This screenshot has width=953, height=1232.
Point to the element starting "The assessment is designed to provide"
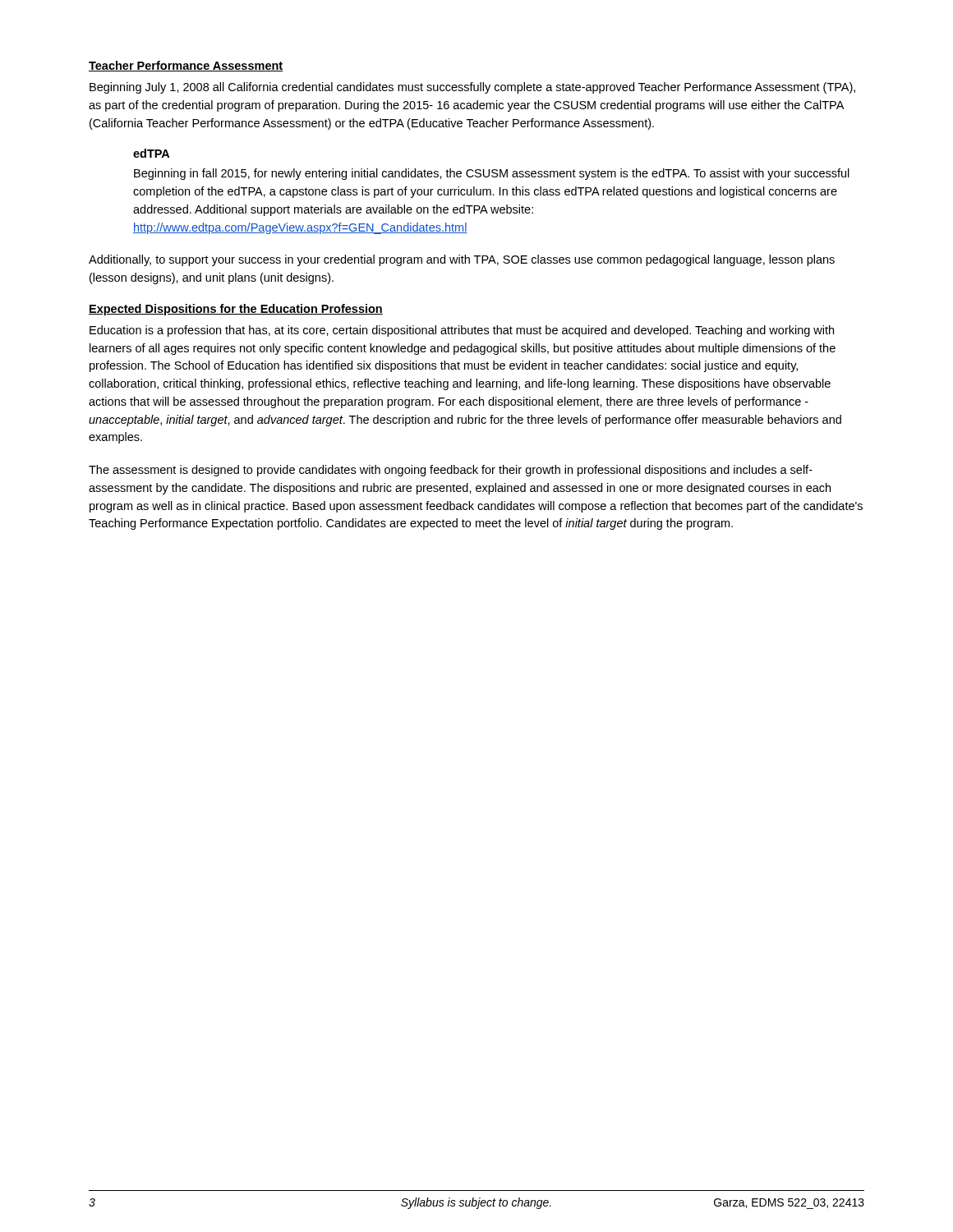[x=476, y=497]
